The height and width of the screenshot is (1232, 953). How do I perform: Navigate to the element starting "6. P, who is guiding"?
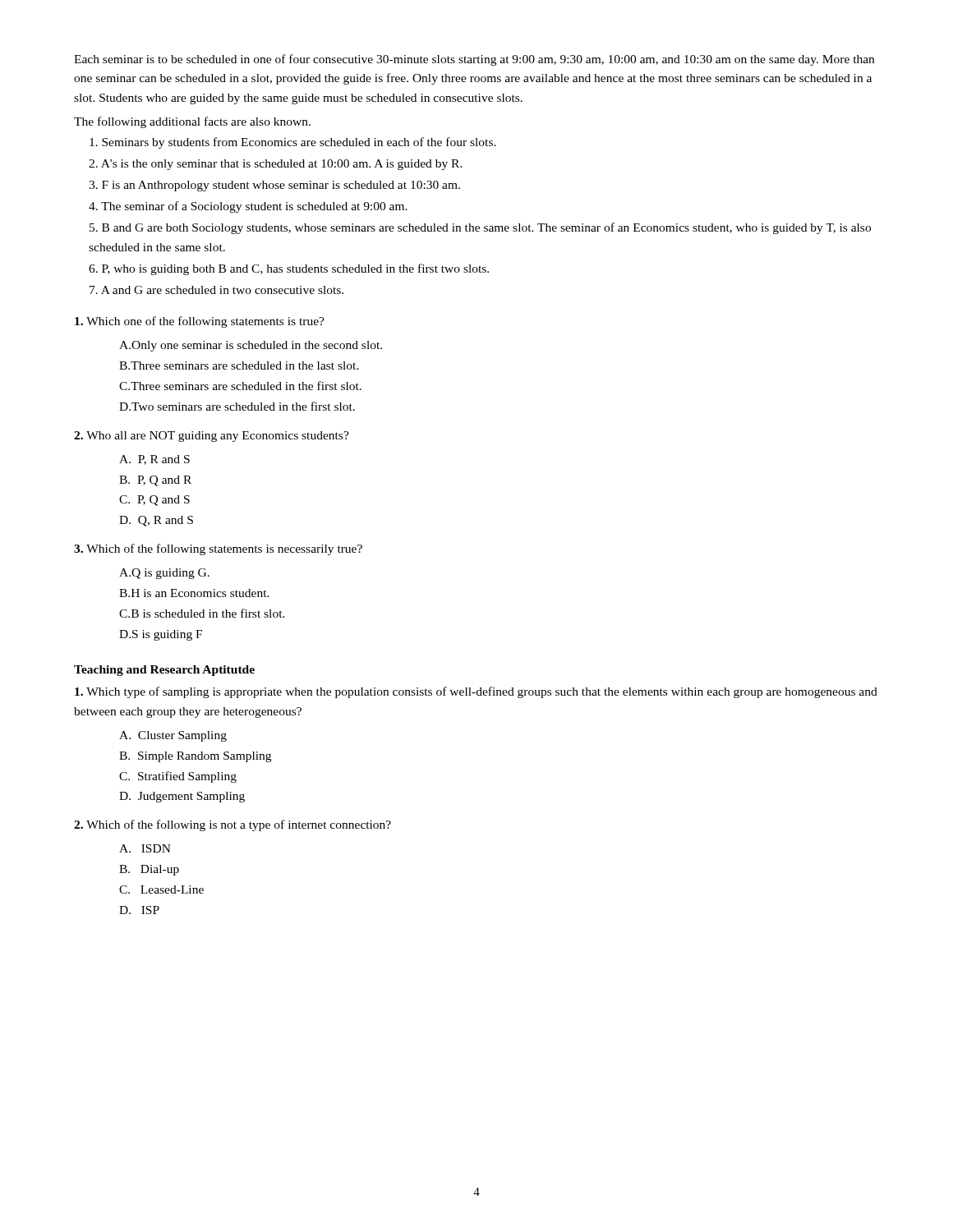(289, 268)
